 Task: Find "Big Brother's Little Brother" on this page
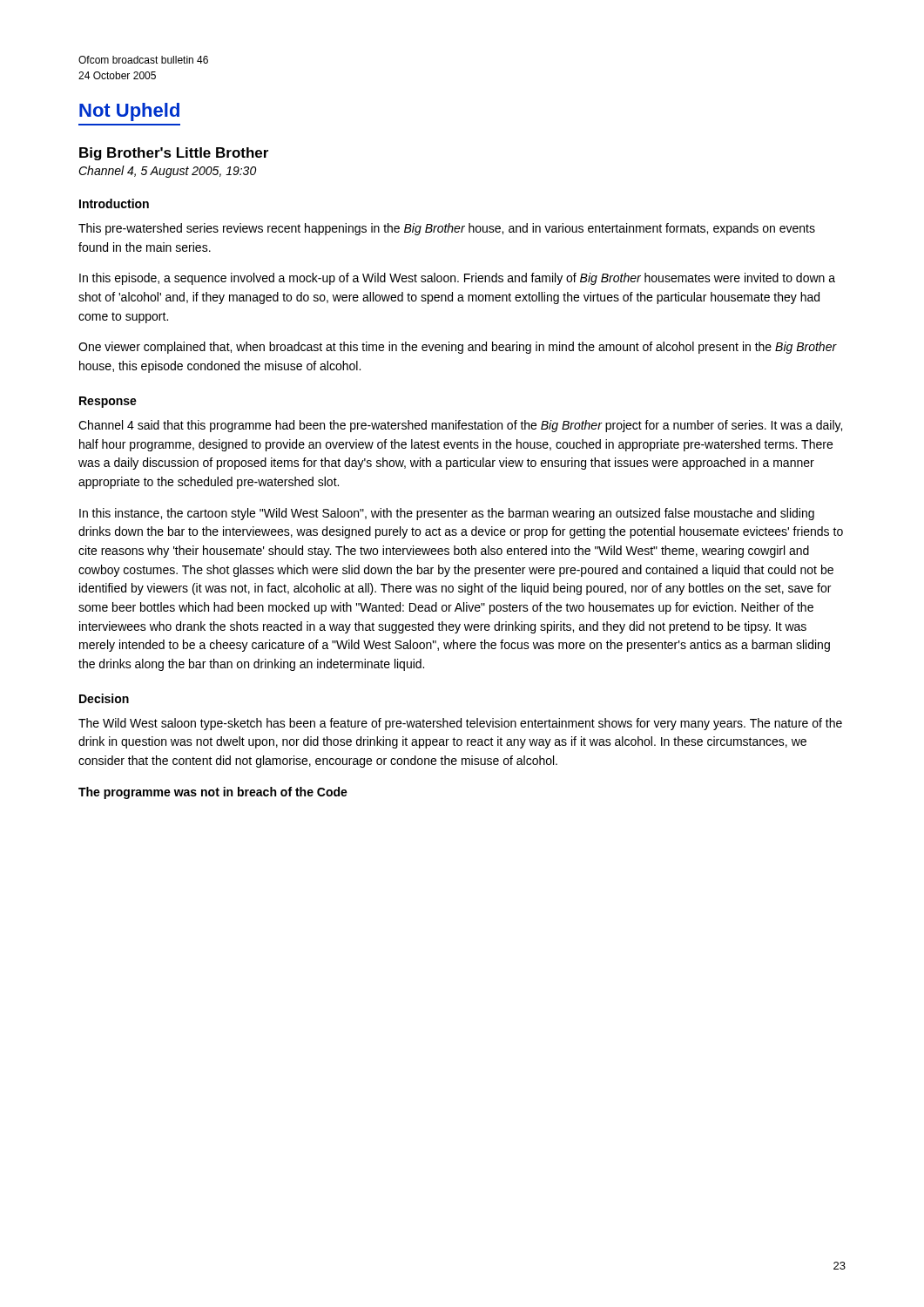(x=173, y=153)
